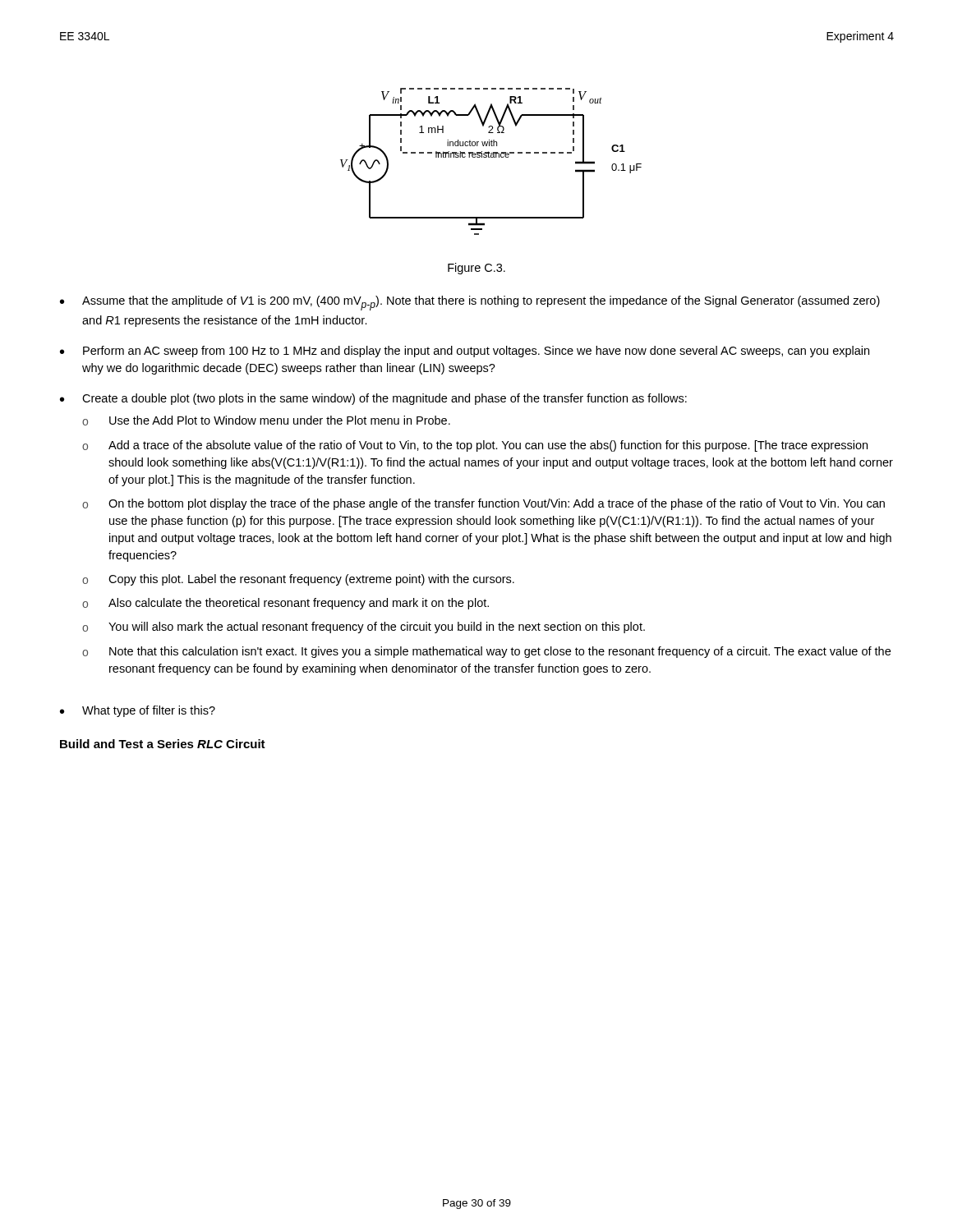Image resolution: width=953 pixels, height=1232 pixels.
Task: Point to the region starting "Figure C.3."
Action: pos(476,268)
